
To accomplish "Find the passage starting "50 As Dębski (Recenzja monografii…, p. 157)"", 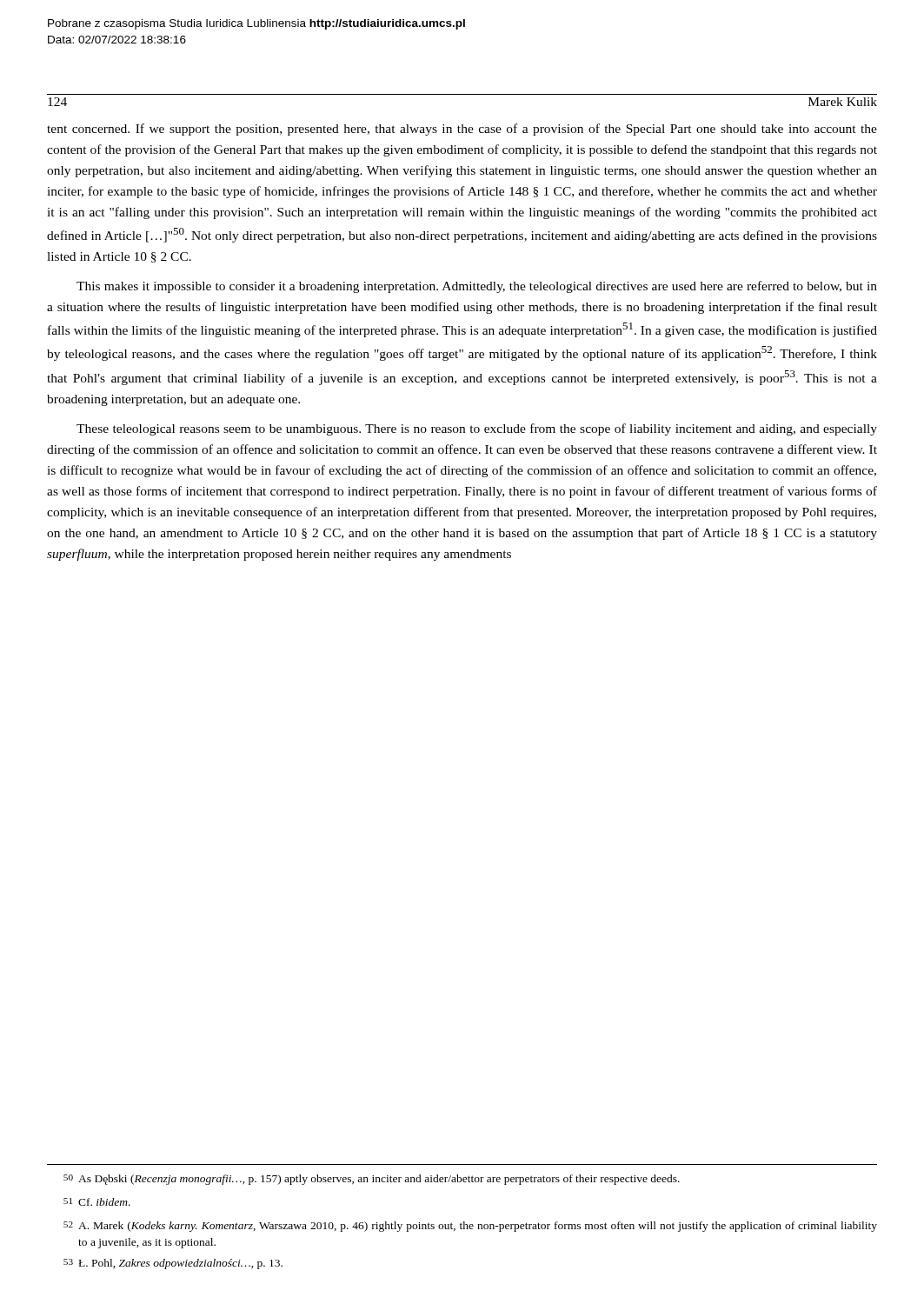I will [462, 1180].
